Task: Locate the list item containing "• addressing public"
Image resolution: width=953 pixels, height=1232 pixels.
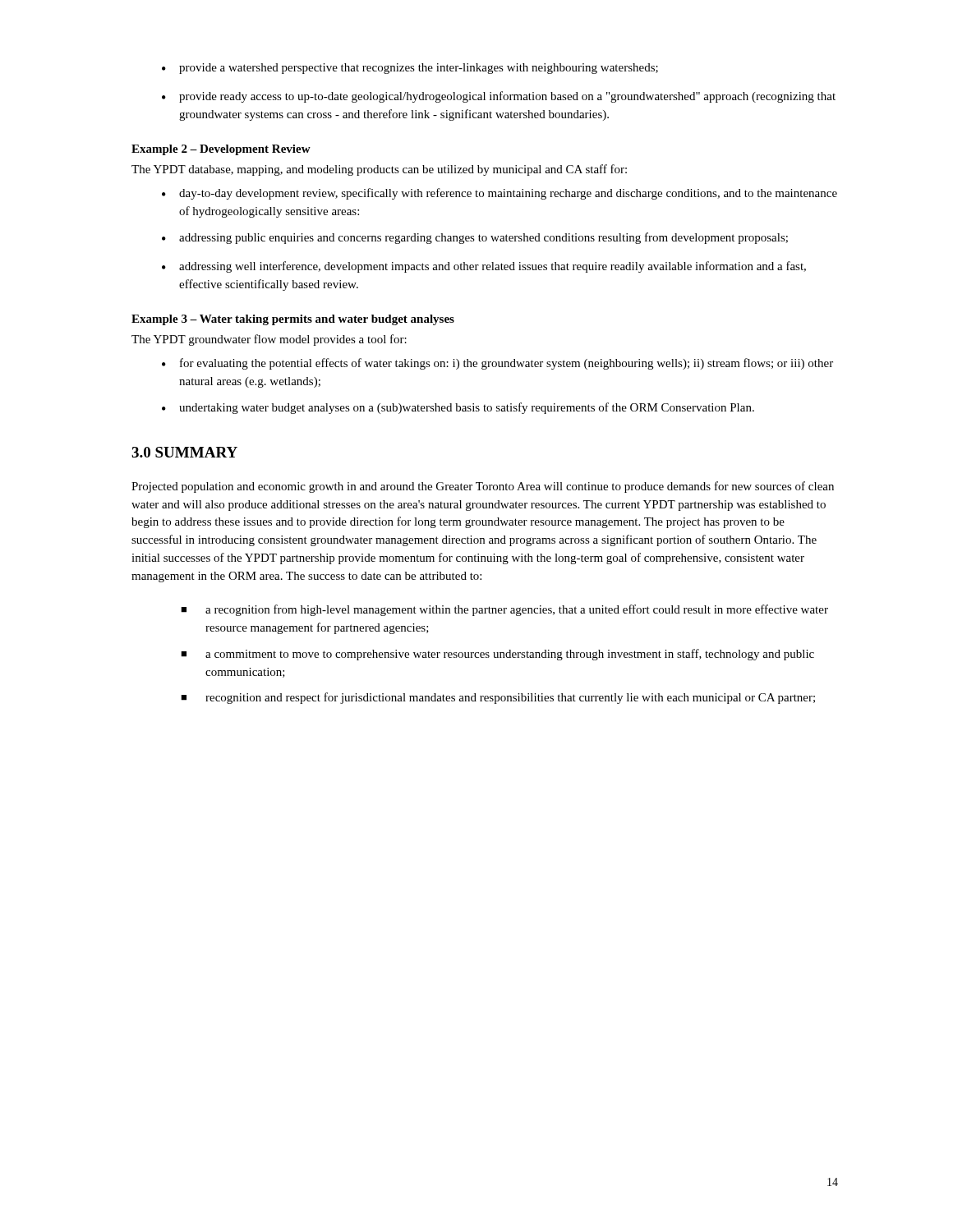Action: coord(500,240)
